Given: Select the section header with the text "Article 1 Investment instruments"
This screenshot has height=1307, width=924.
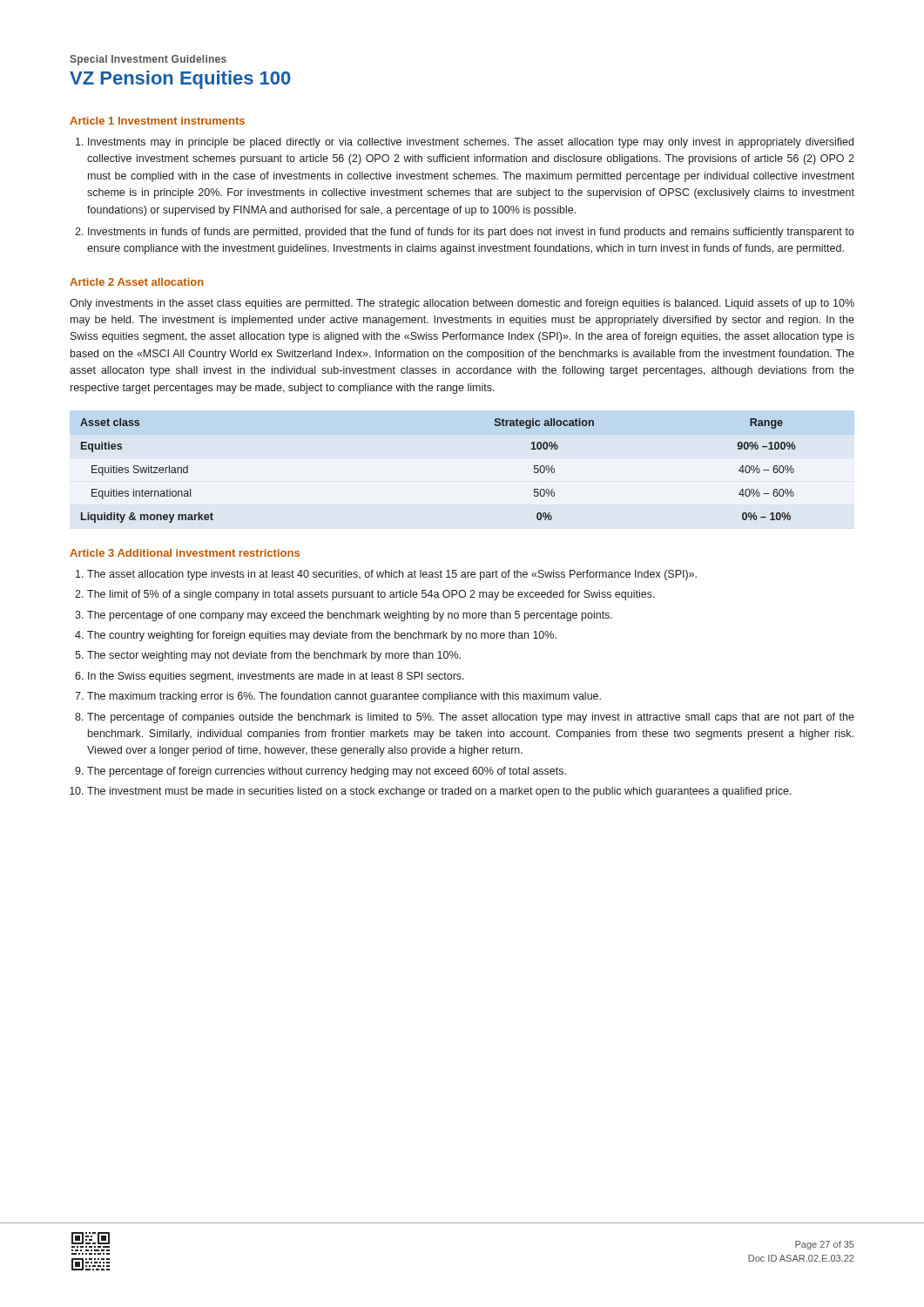Looking at the screenshot, I should [157, 121].
